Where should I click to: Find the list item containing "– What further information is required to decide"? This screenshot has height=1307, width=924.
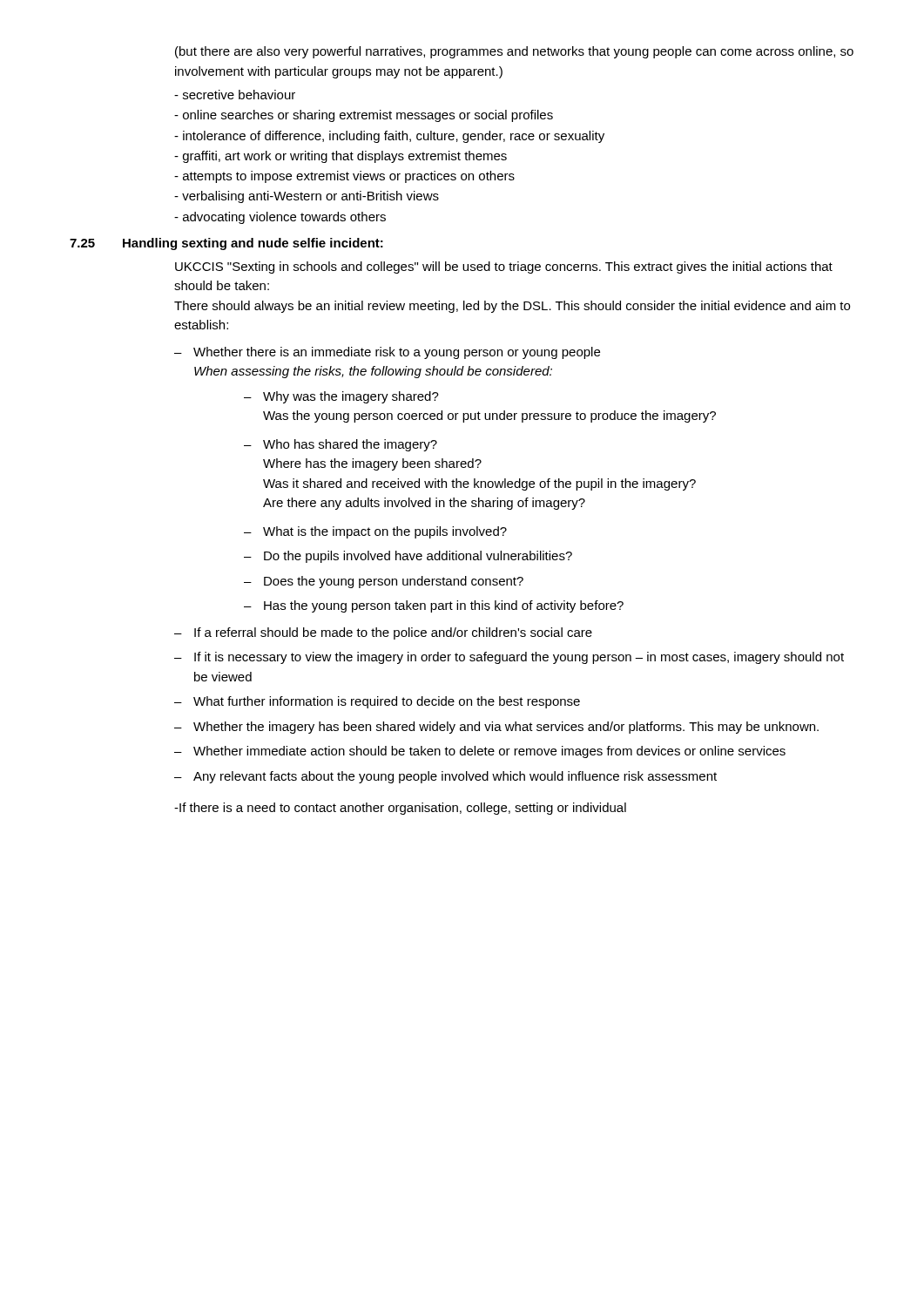click(377, 702)
